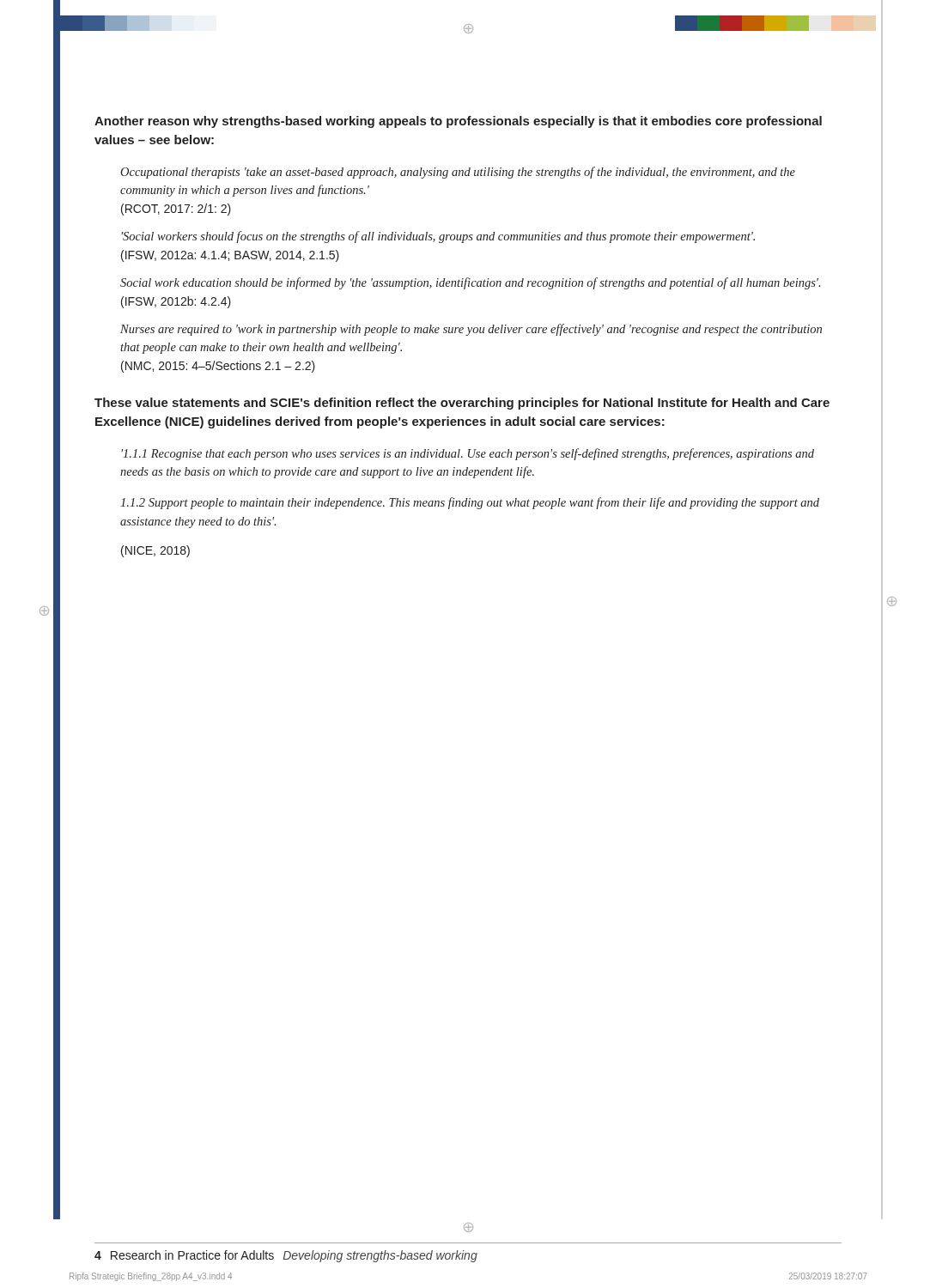This screenshot has width=936, height=1288.
Task: Click the passage that begins "These value statements and SCIE's definition reflect the"
Action: [x=462, y=412]
